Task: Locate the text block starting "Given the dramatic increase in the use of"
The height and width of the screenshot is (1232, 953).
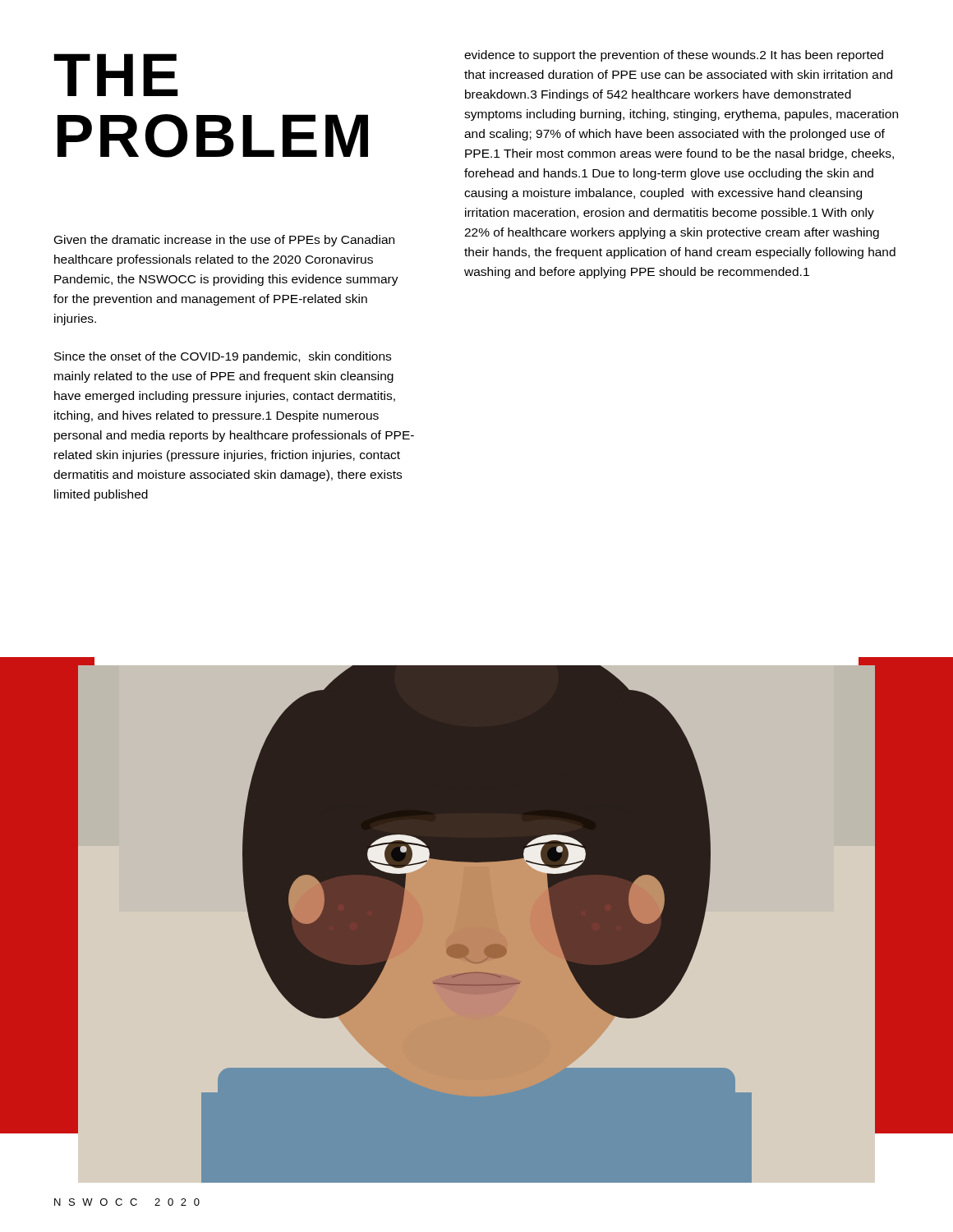Action: point(234,367)
